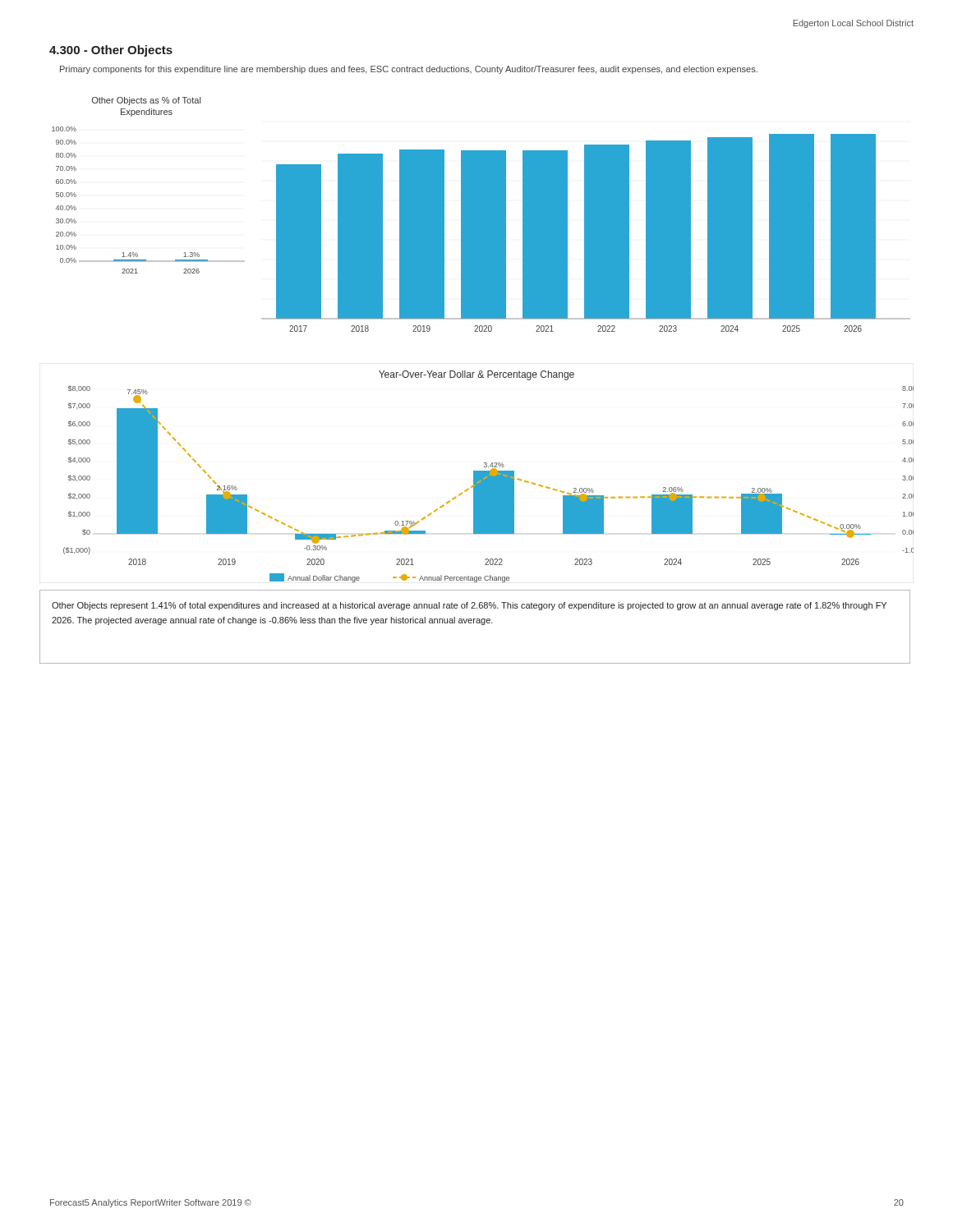Click on the bar chart
The image size is (953, 1232).
point(476,220)
